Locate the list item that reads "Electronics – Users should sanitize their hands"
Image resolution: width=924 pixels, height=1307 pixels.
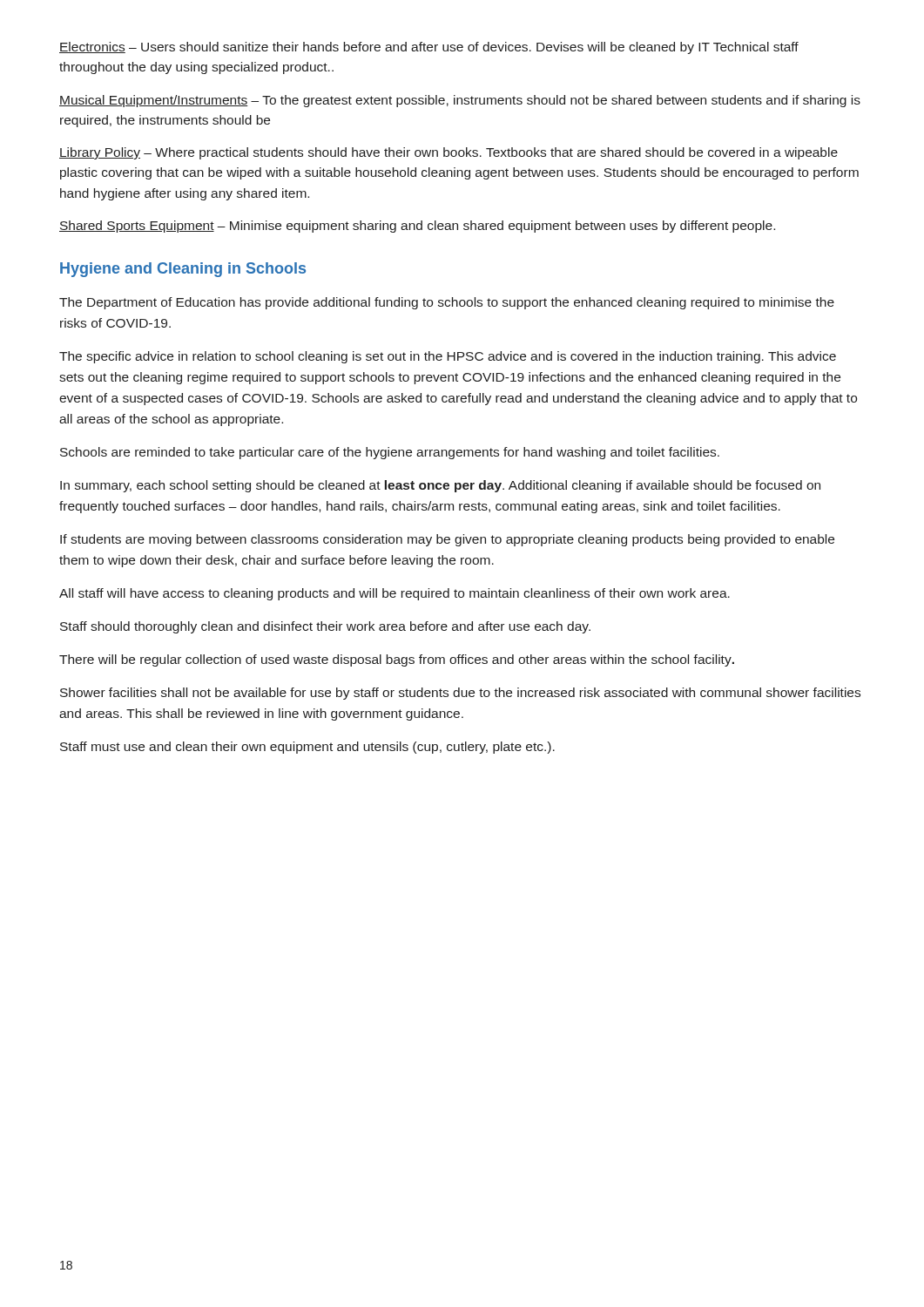tap(429, 57)
